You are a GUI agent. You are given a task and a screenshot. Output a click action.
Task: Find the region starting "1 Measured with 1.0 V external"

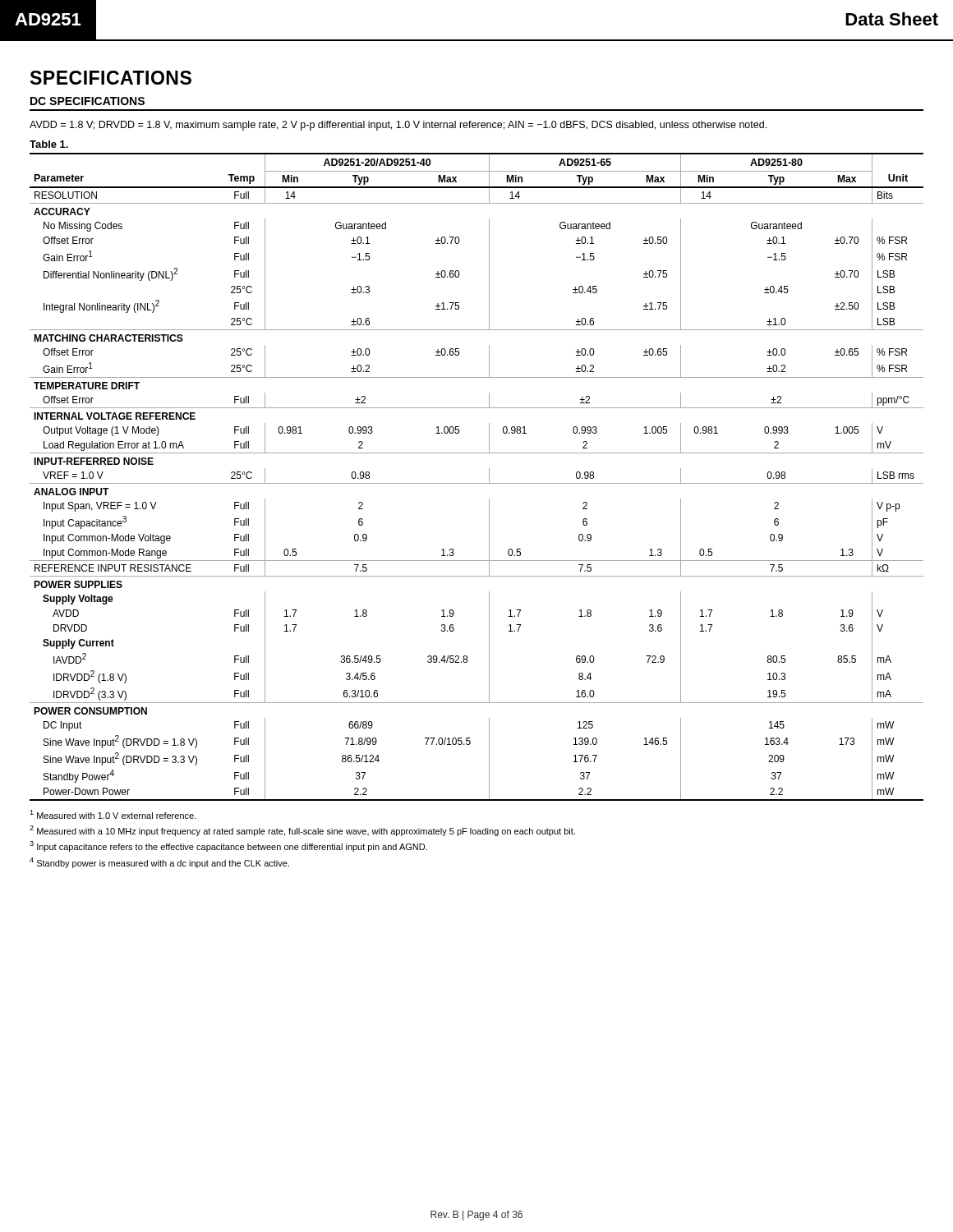pos(113,814)
